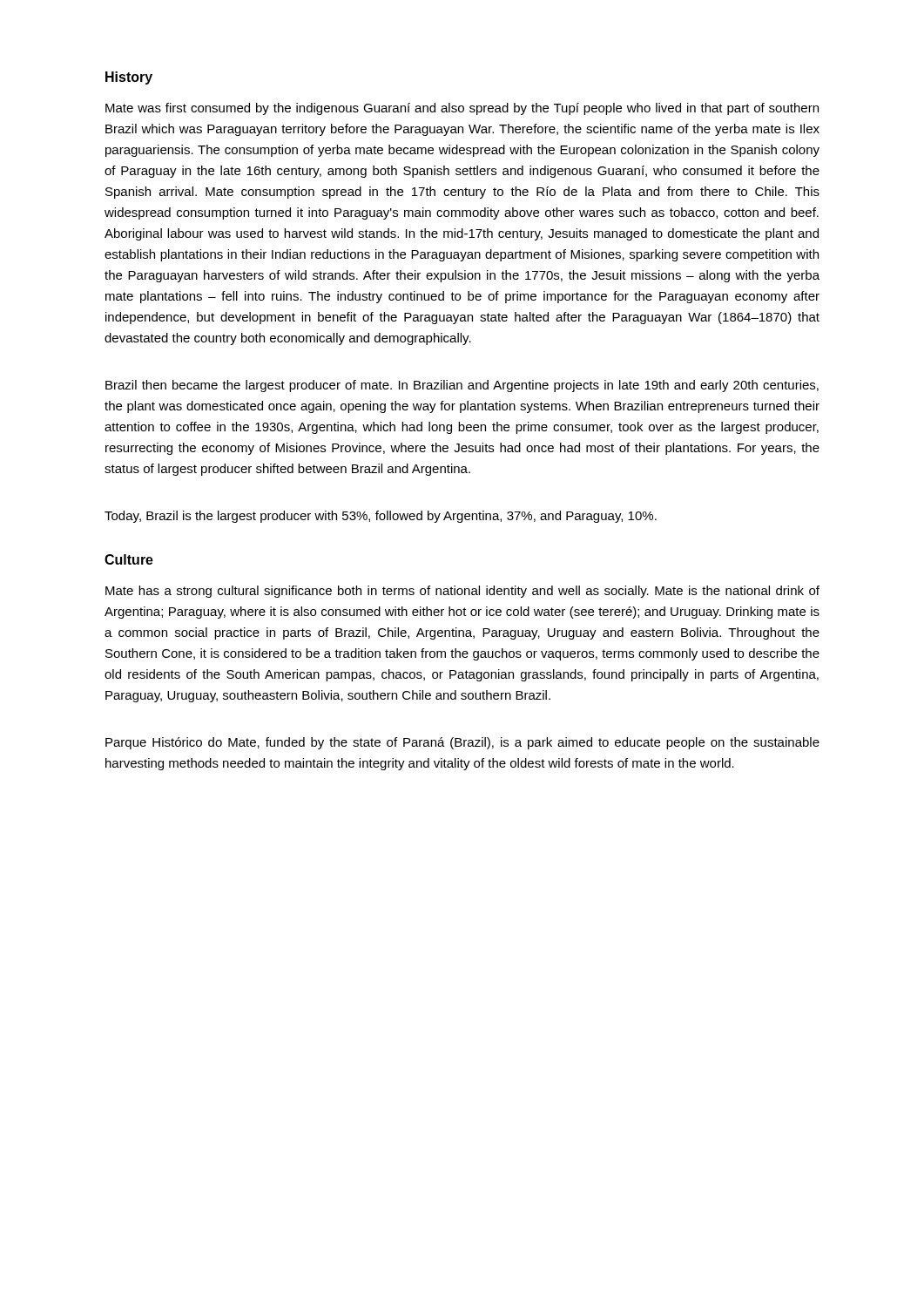Find the element starting "Today, Brazil is the largest producer with"
Screen dimensions: 1307x924
tap(381, 515)
